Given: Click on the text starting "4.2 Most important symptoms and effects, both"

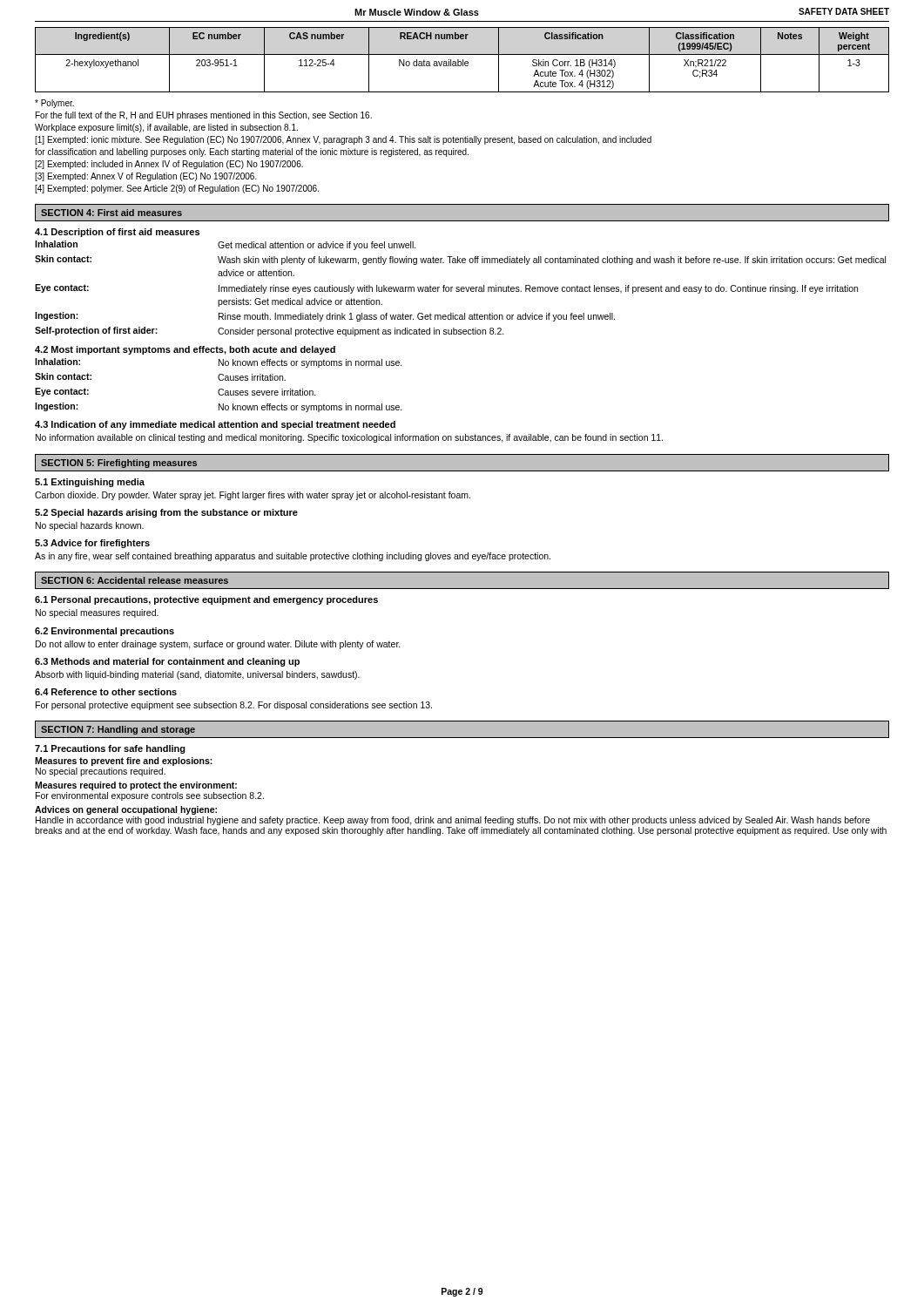Looking at the screenshot, I should (x=185, y=349).
